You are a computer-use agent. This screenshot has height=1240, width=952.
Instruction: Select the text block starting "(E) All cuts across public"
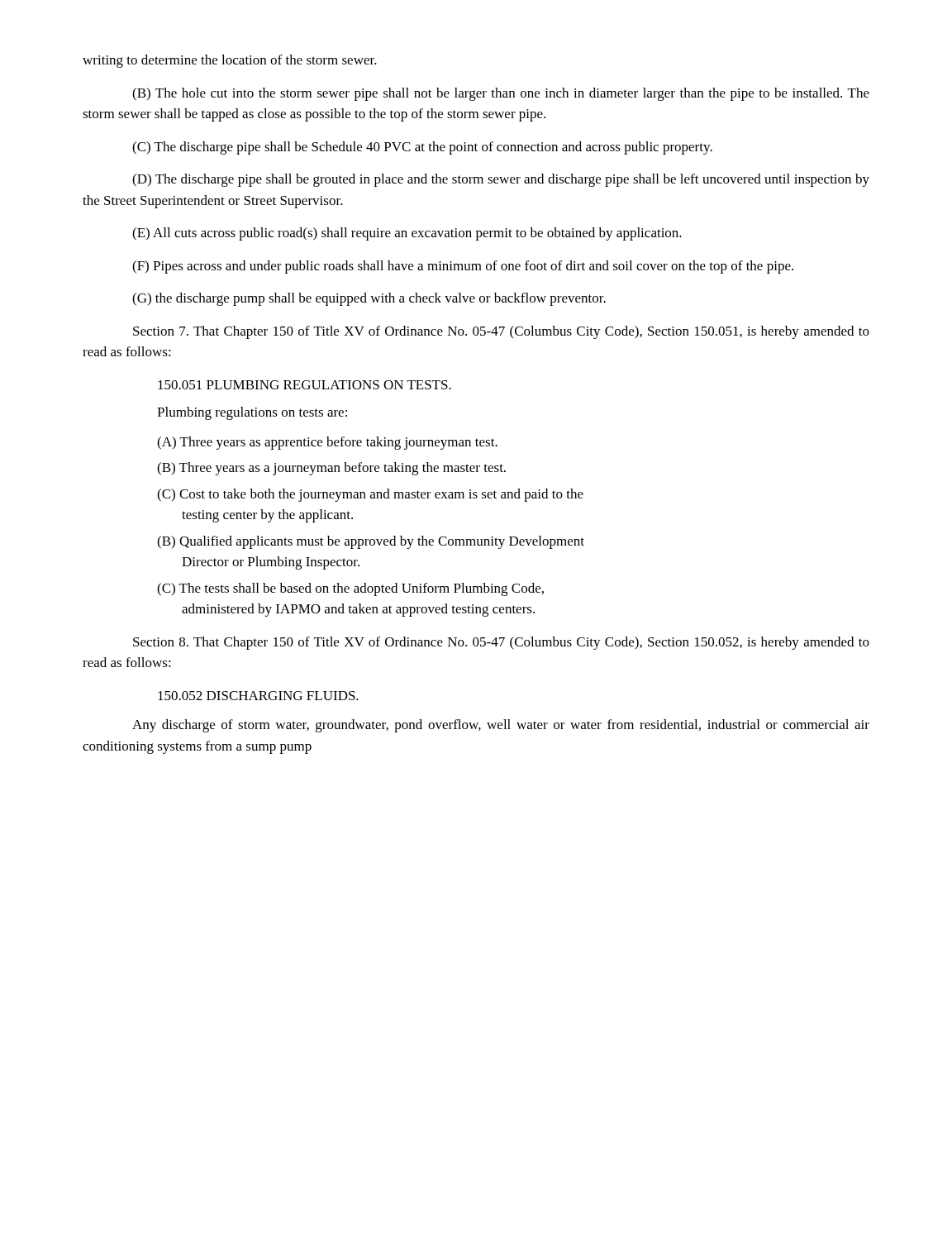pos(476,233)
